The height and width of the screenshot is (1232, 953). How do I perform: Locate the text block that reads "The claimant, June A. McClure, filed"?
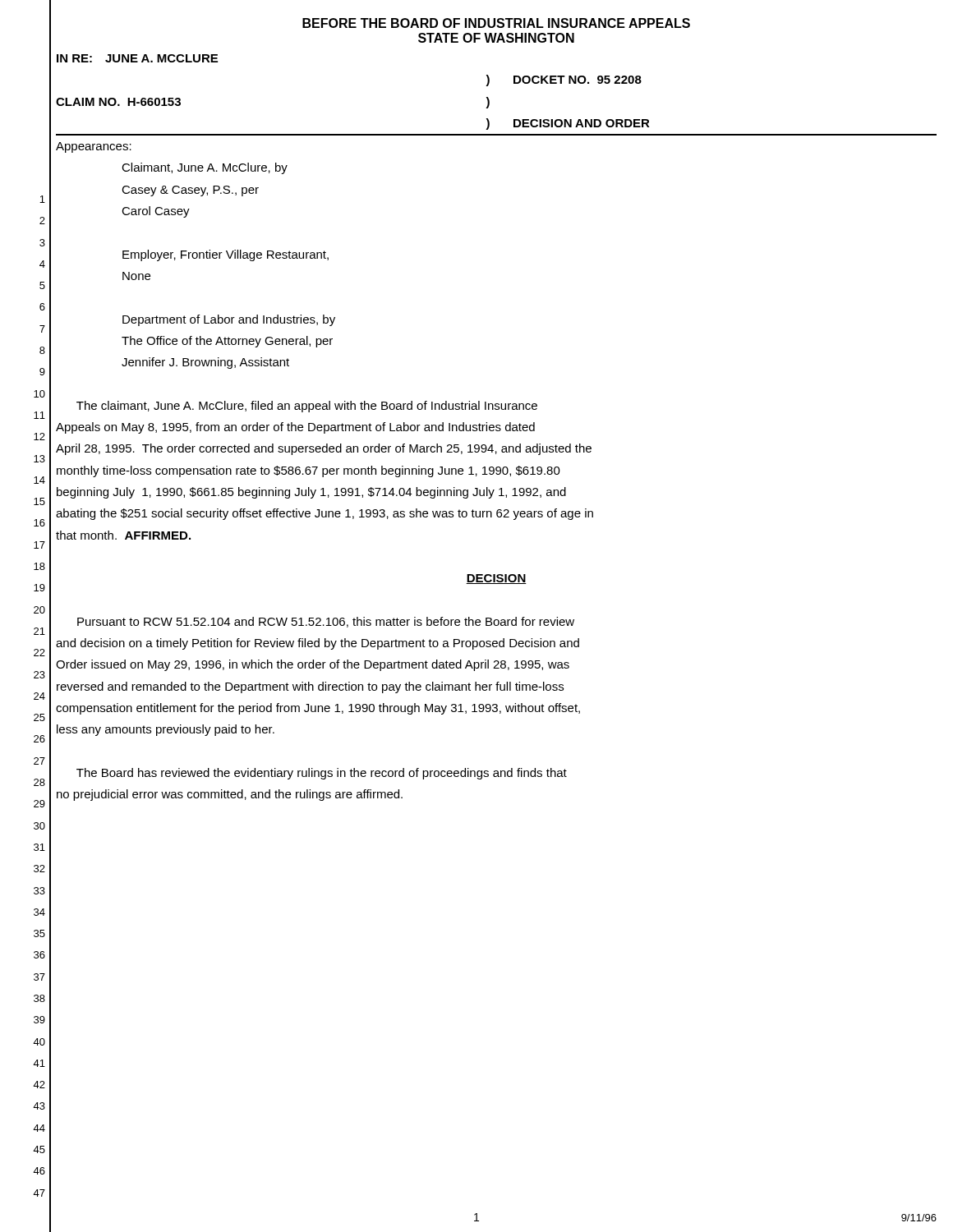[x=297, y=405]
